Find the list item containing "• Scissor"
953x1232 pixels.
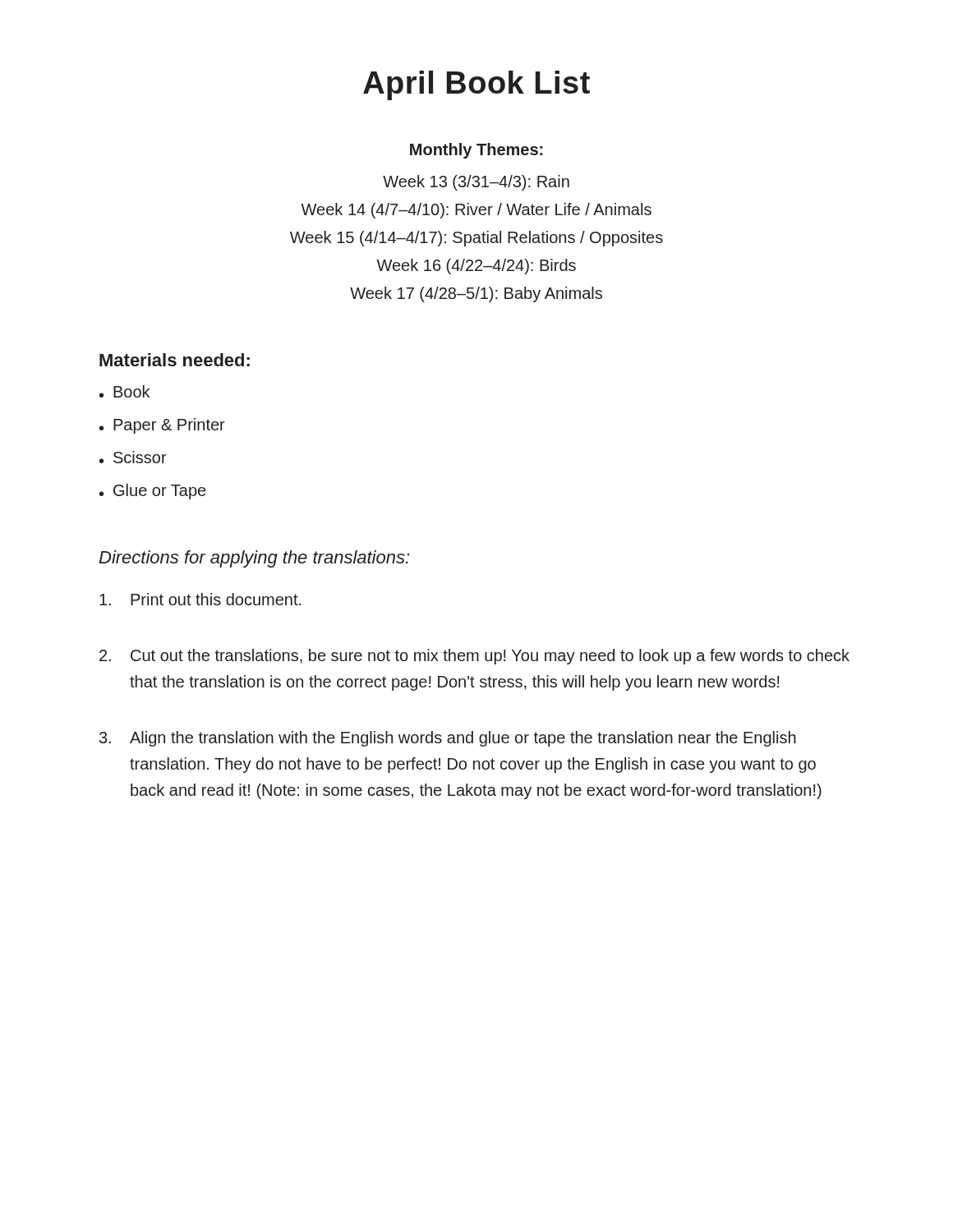click(132, 461)
